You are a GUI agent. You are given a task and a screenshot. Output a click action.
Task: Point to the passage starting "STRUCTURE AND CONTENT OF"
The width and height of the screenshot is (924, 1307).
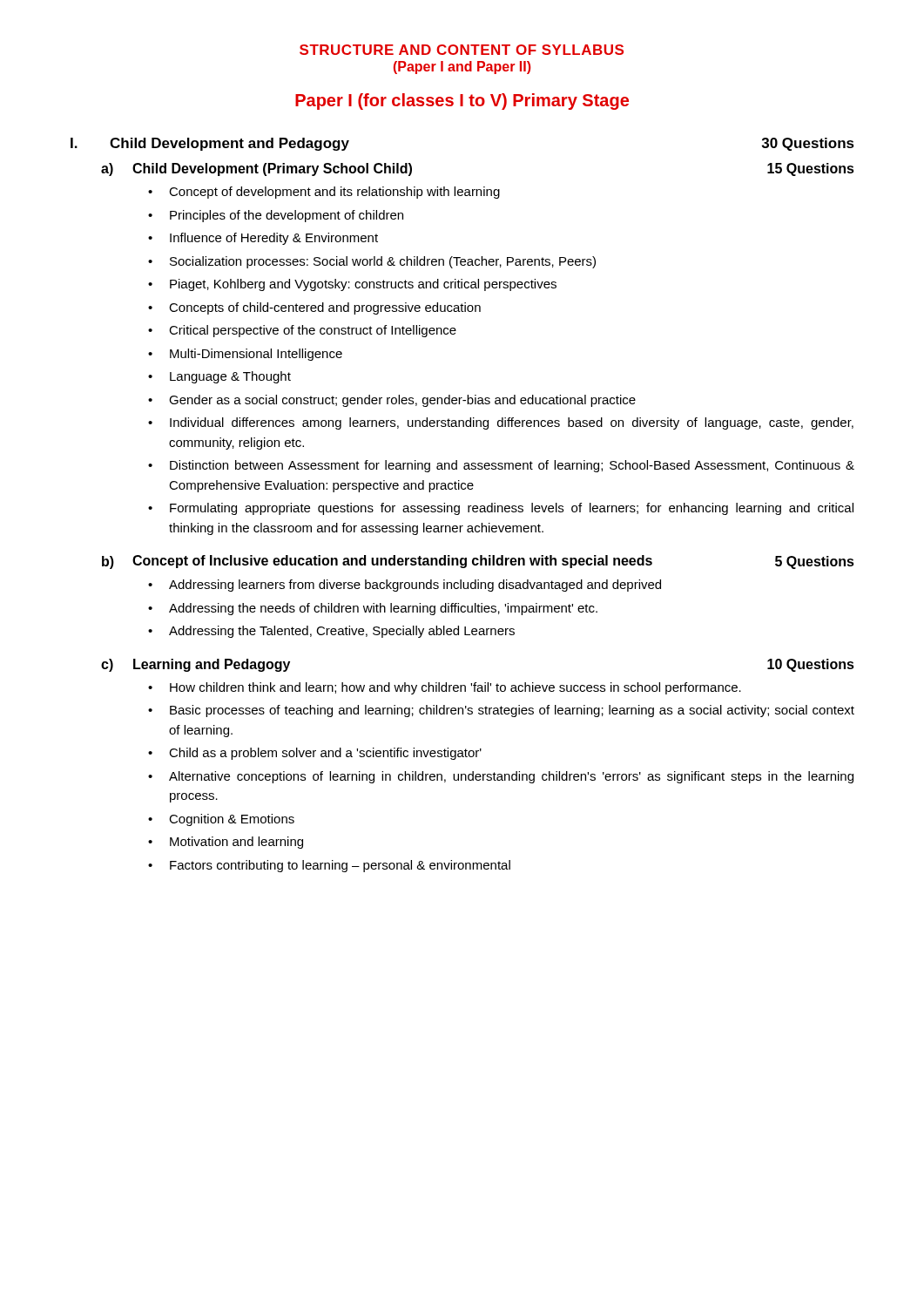tap(462, 58)
